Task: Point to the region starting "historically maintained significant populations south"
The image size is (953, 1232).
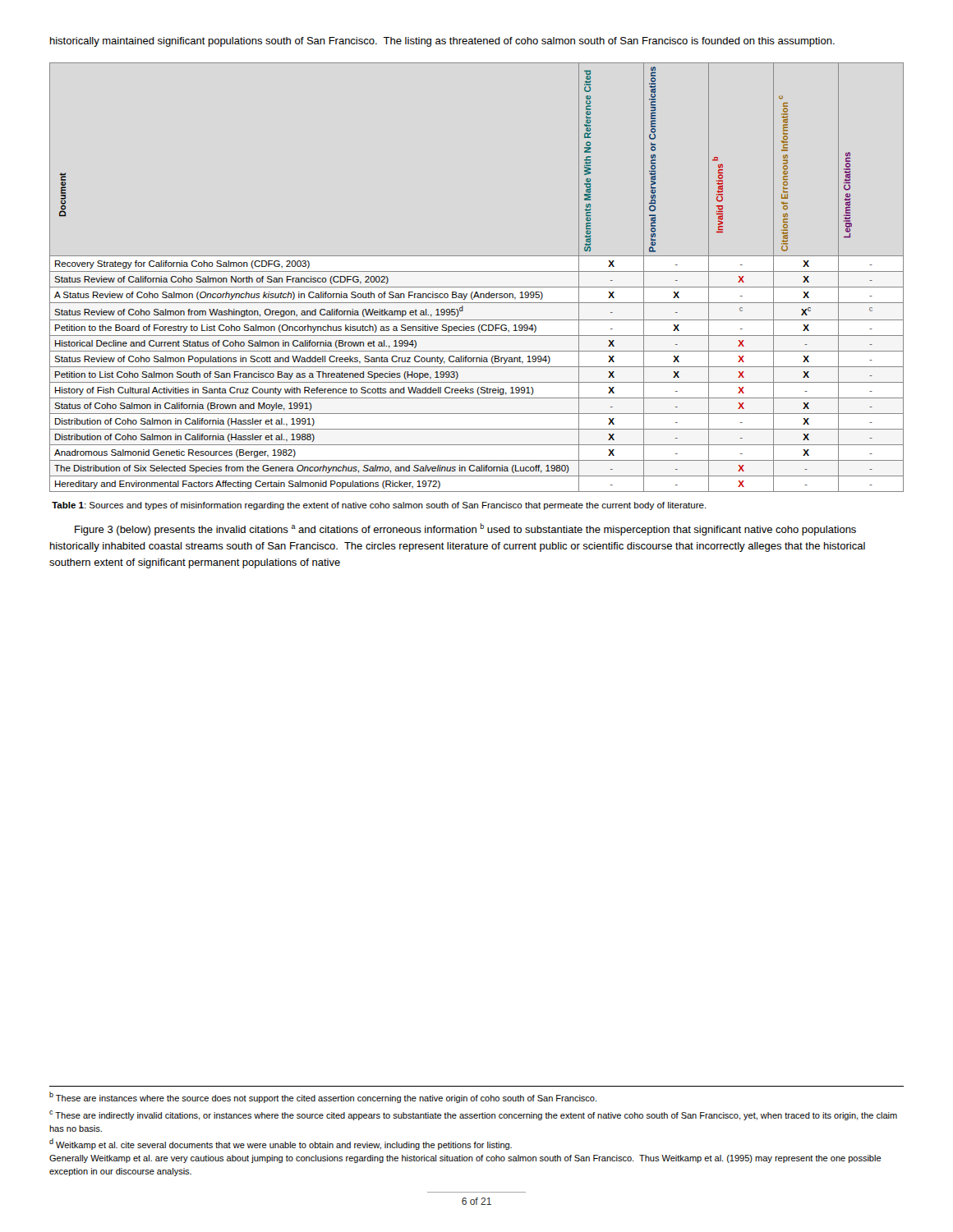Action: (x=442, y=41)
